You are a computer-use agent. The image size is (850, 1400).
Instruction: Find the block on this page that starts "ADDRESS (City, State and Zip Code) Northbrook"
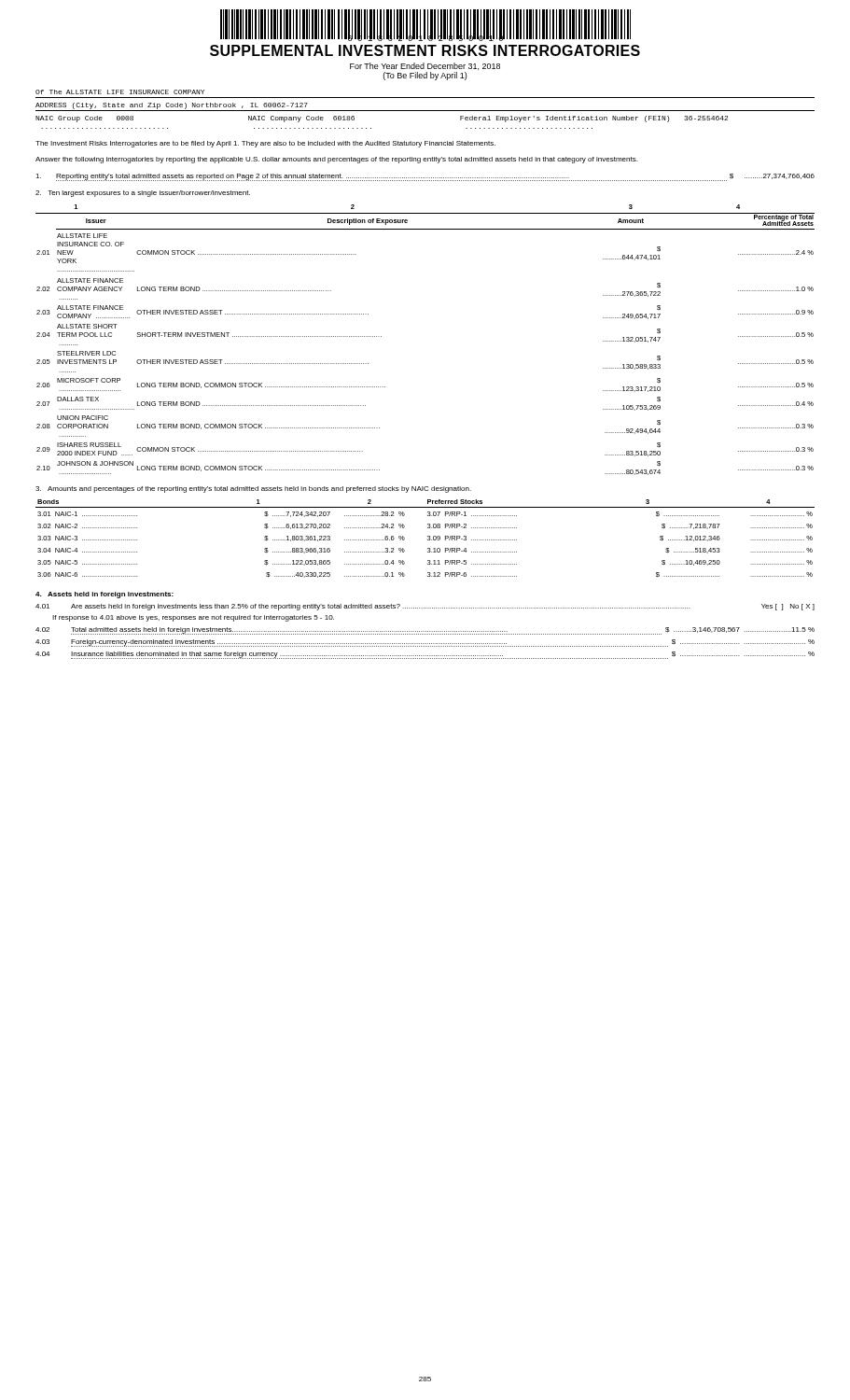[425, 105]
